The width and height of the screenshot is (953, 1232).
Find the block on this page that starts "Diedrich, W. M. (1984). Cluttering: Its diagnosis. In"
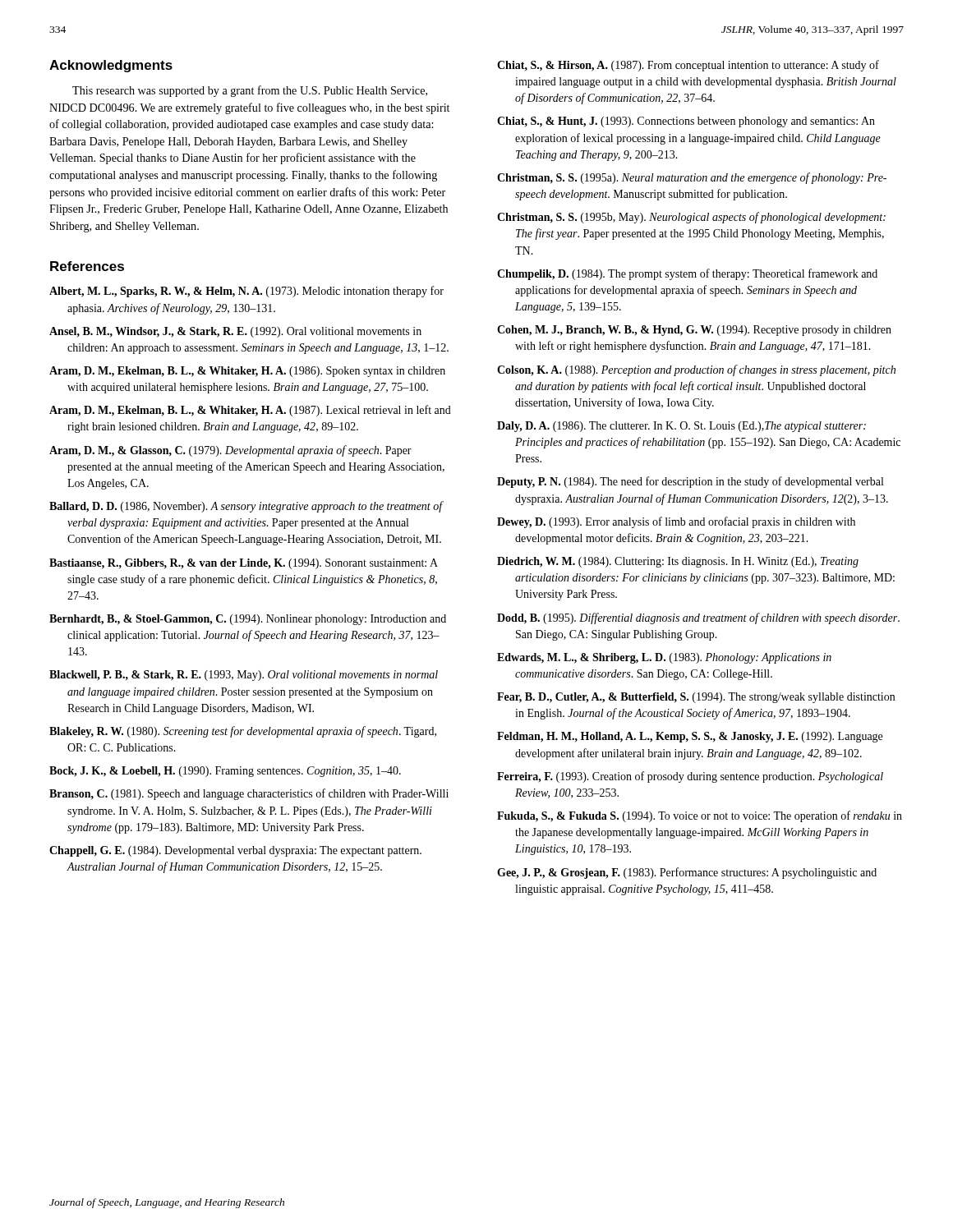point(696,578)
